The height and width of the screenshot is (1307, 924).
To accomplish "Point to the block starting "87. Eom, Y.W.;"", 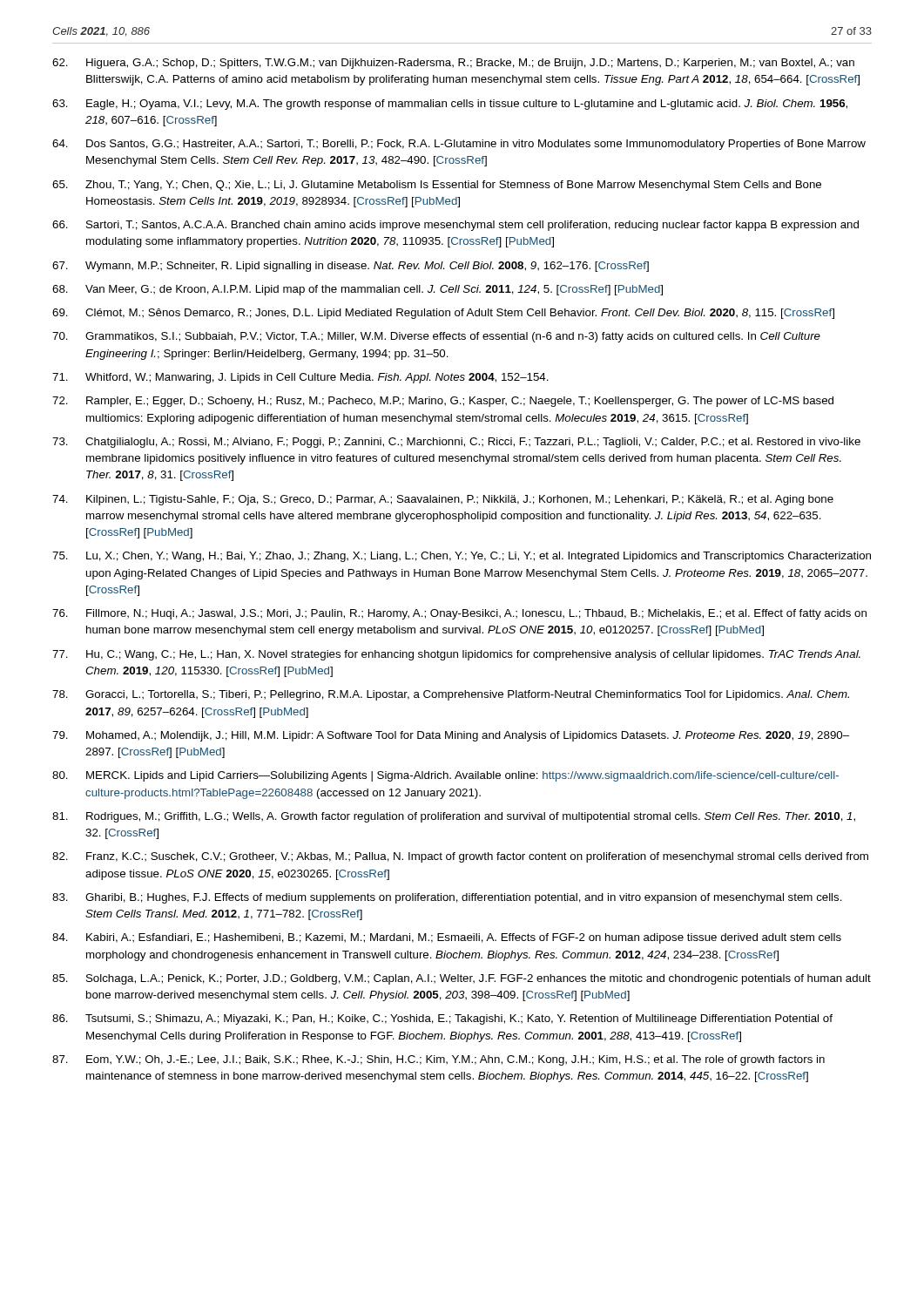I will click(462, 1068).
